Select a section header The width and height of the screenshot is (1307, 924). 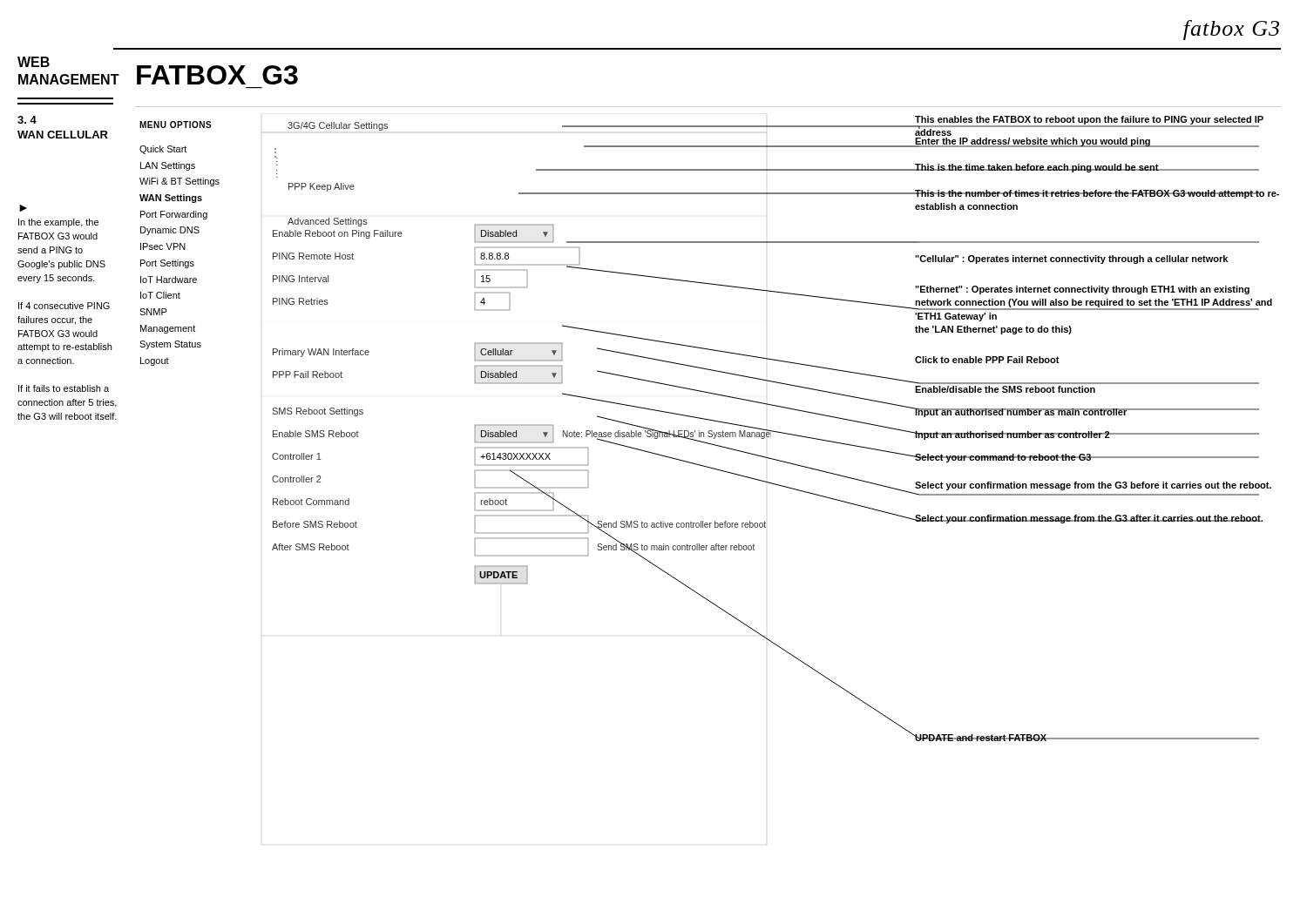click(x=68, y=71)
